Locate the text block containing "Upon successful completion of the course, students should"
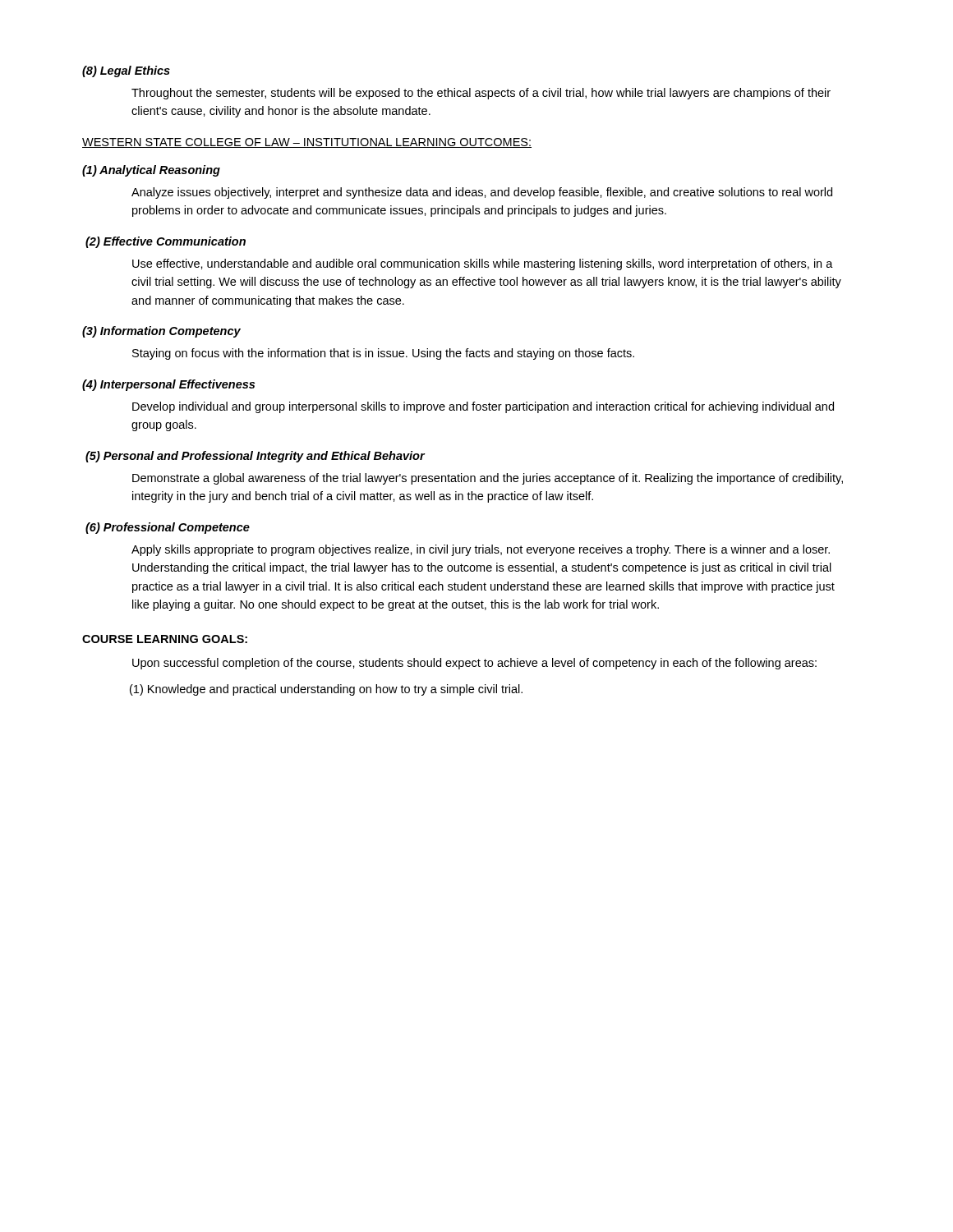 [x=474, y=662]
